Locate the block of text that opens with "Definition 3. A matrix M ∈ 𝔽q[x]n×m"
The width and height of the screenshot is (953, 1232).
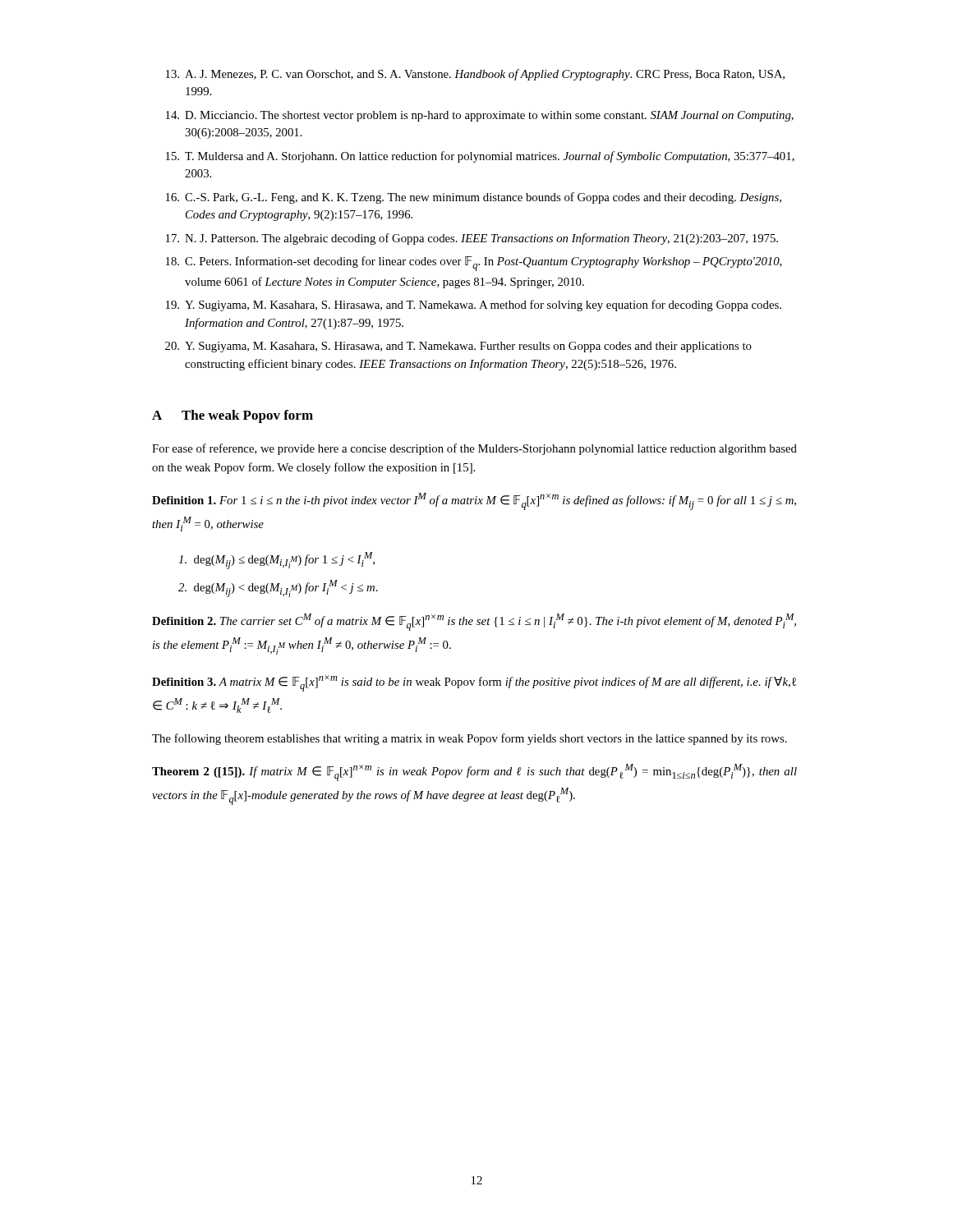click(x=474, y=694)
